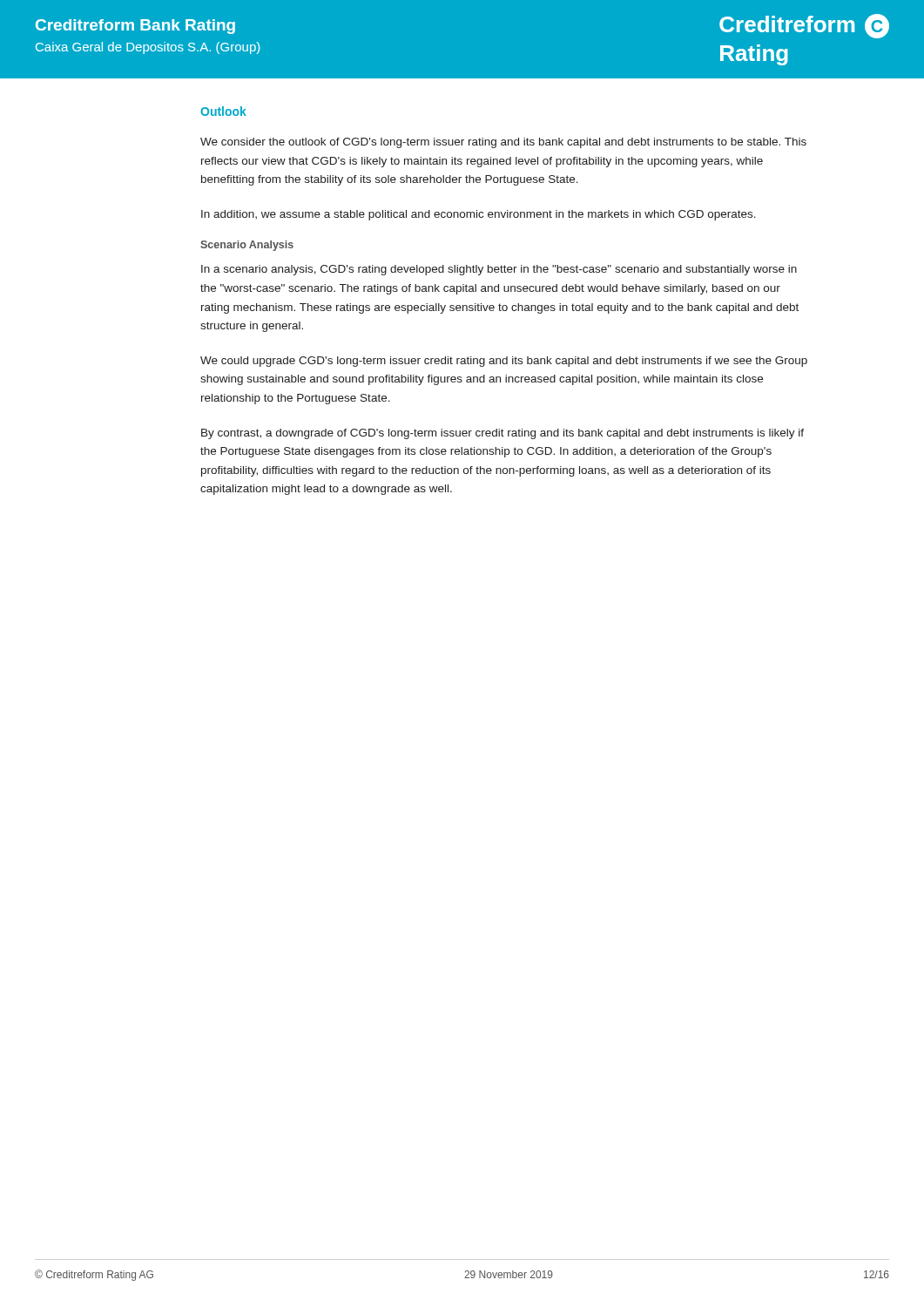
Task: Point to the block beginning "By contrast, a downgrade"
Action: click(x=502, y=460)
